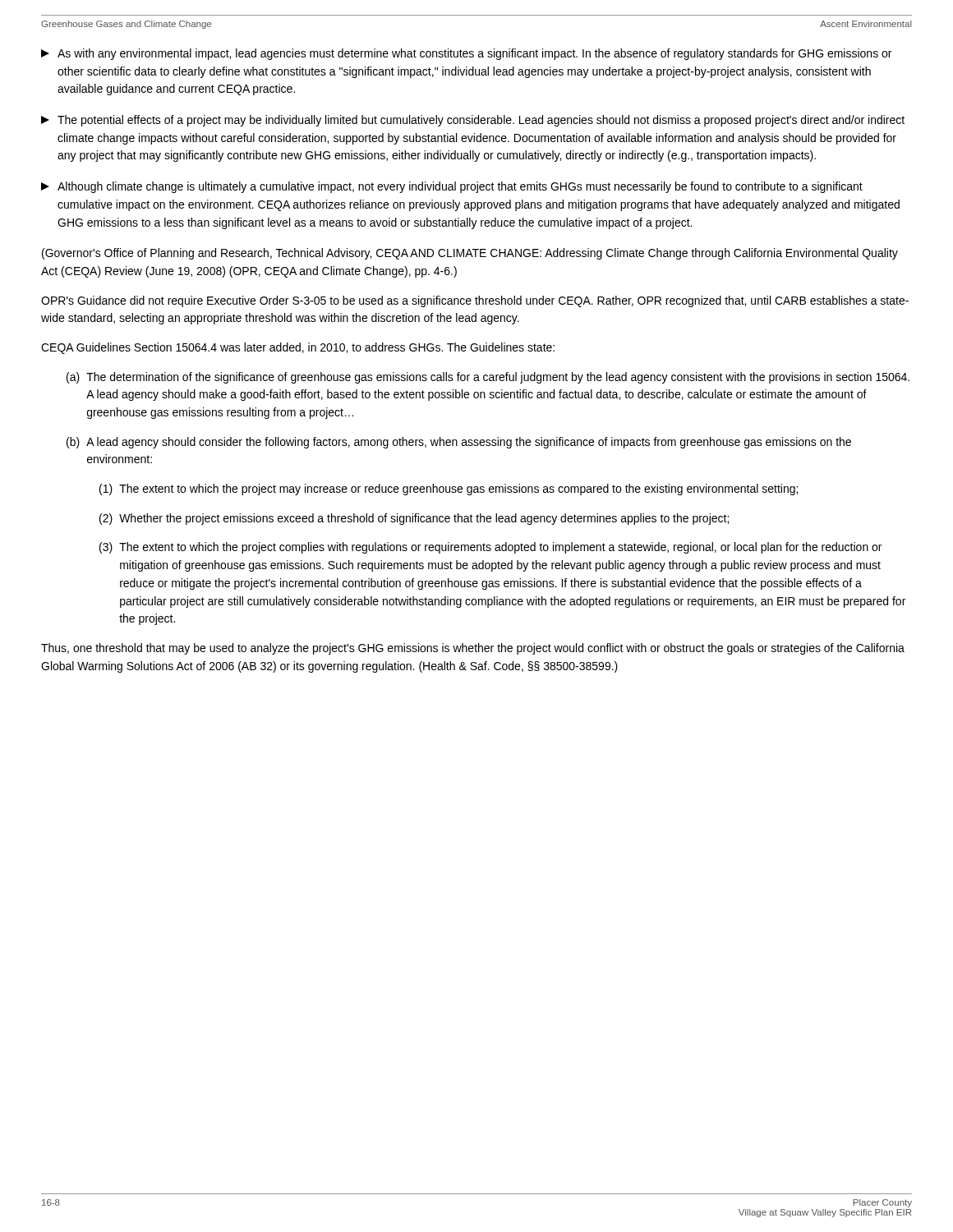Viewport: 953px width, 1232px height.
Task: Locate the element starting "(b) A lead agency"
Action: (489, 451)
